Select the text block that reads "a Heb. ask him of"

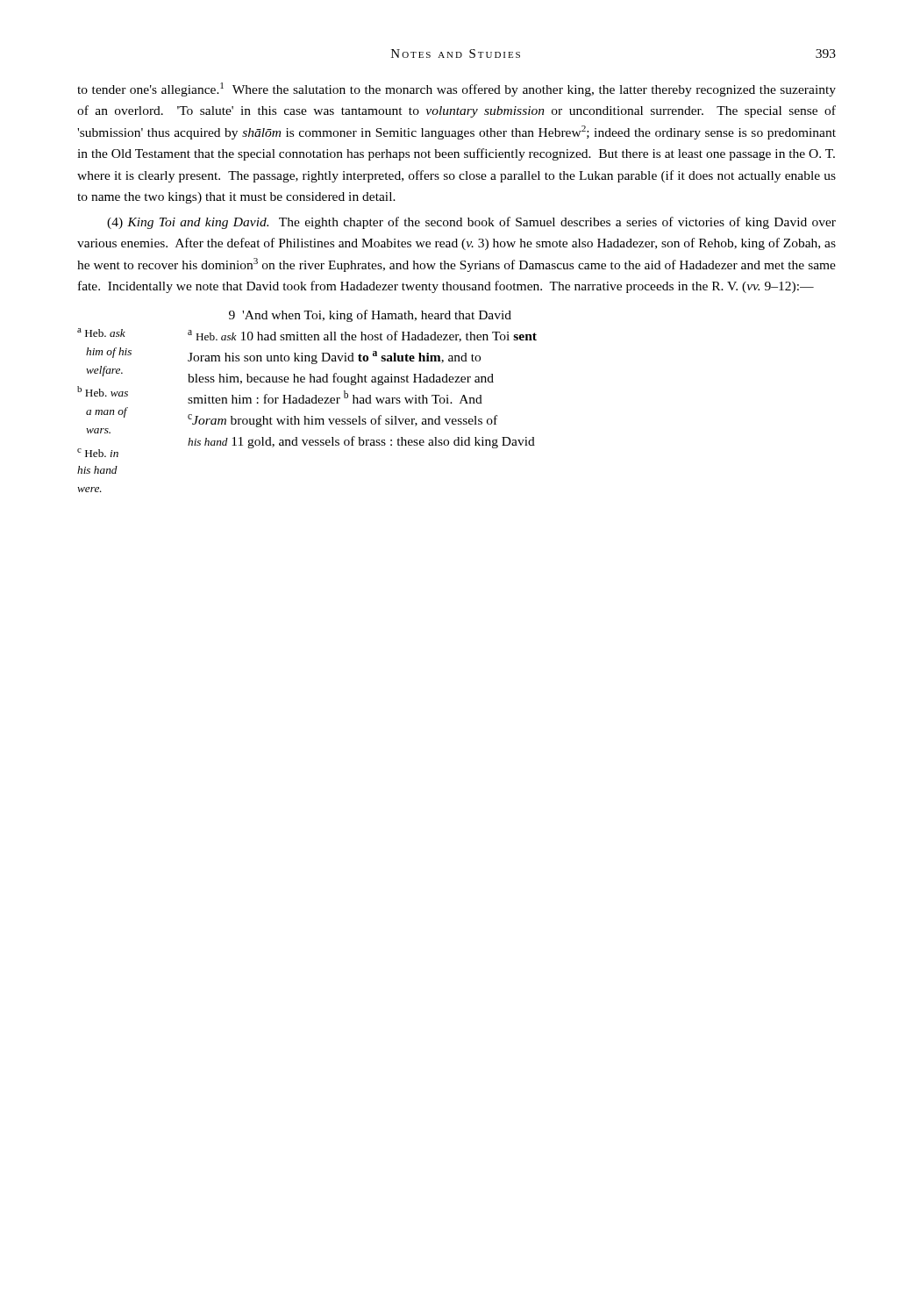click(x=456, y=401)
